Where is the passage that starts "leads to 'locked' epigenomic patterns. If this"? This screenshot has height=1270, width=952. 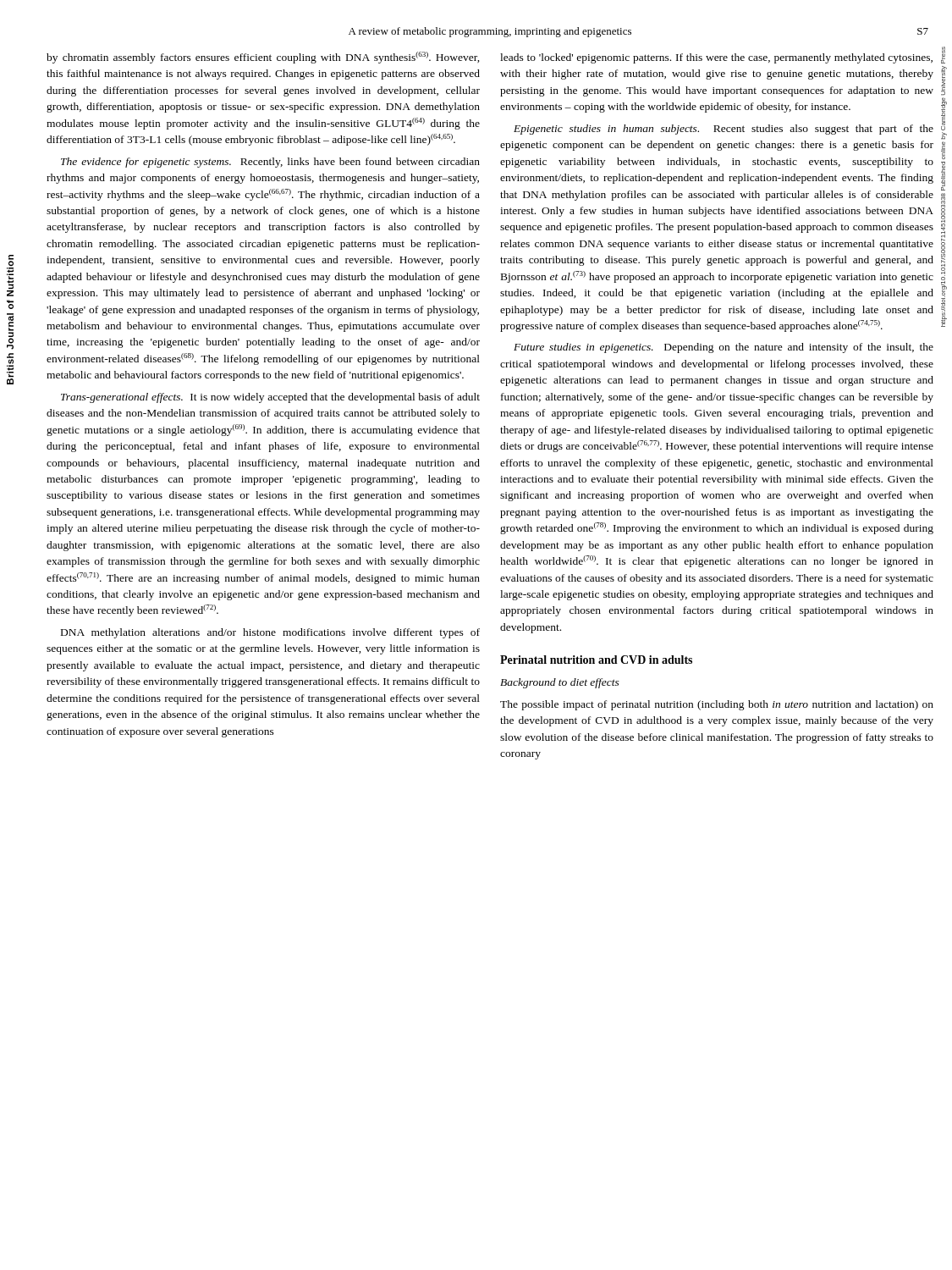click(x=717, y=82)
